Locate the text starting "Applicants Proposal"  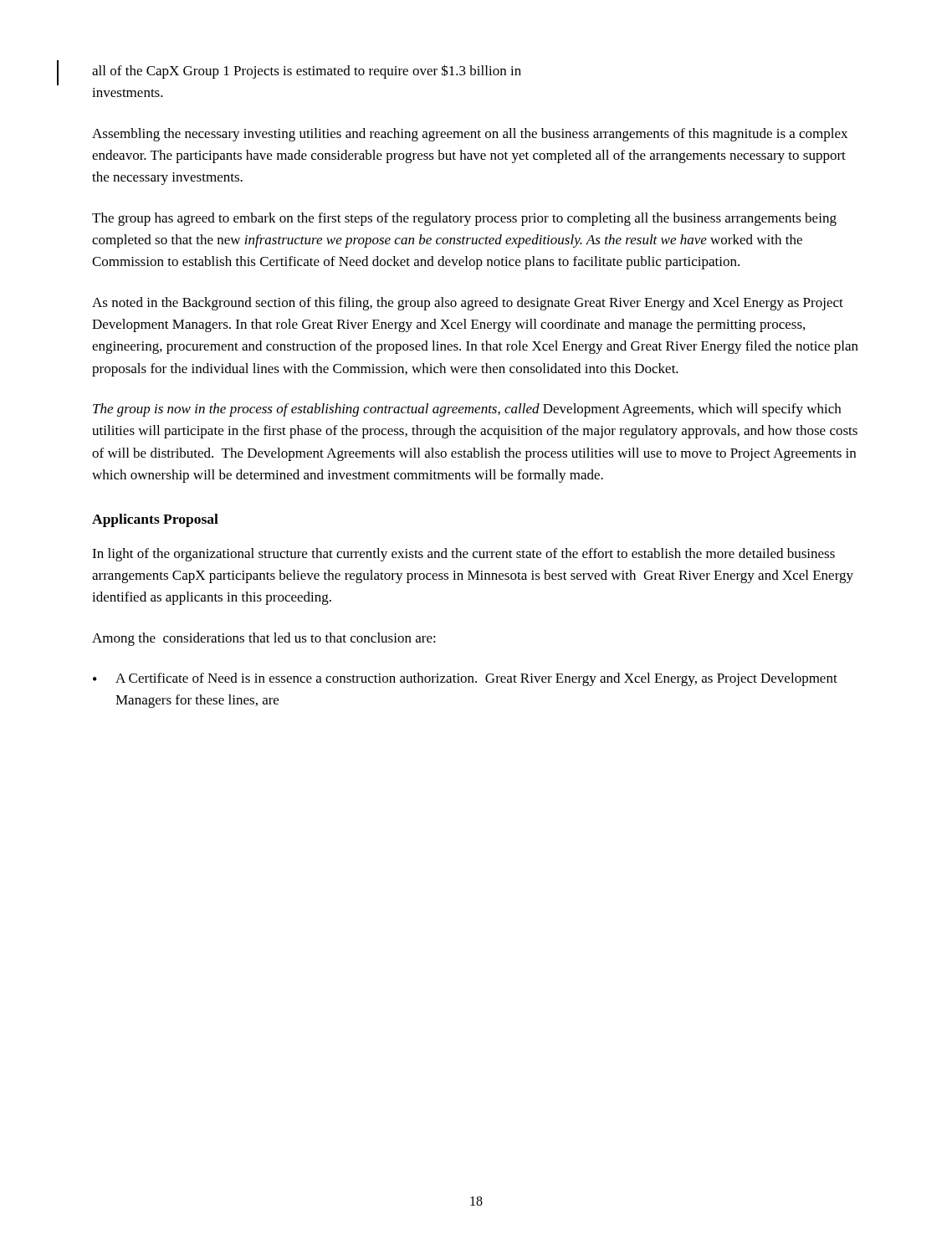coord(155,518)
